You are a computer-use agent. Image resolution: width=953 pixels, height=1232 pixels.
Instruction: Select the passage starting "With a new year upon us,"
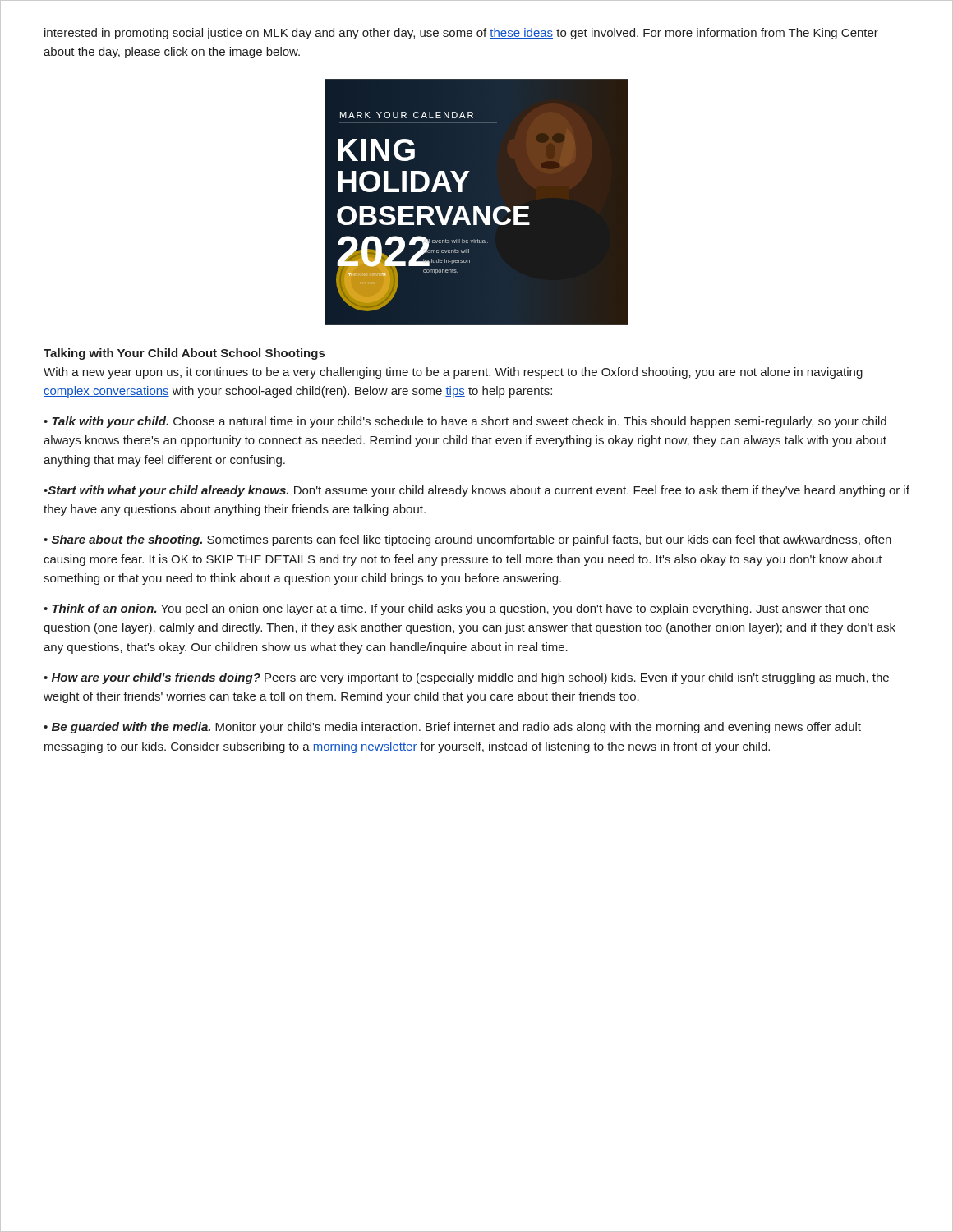point(453,381)
